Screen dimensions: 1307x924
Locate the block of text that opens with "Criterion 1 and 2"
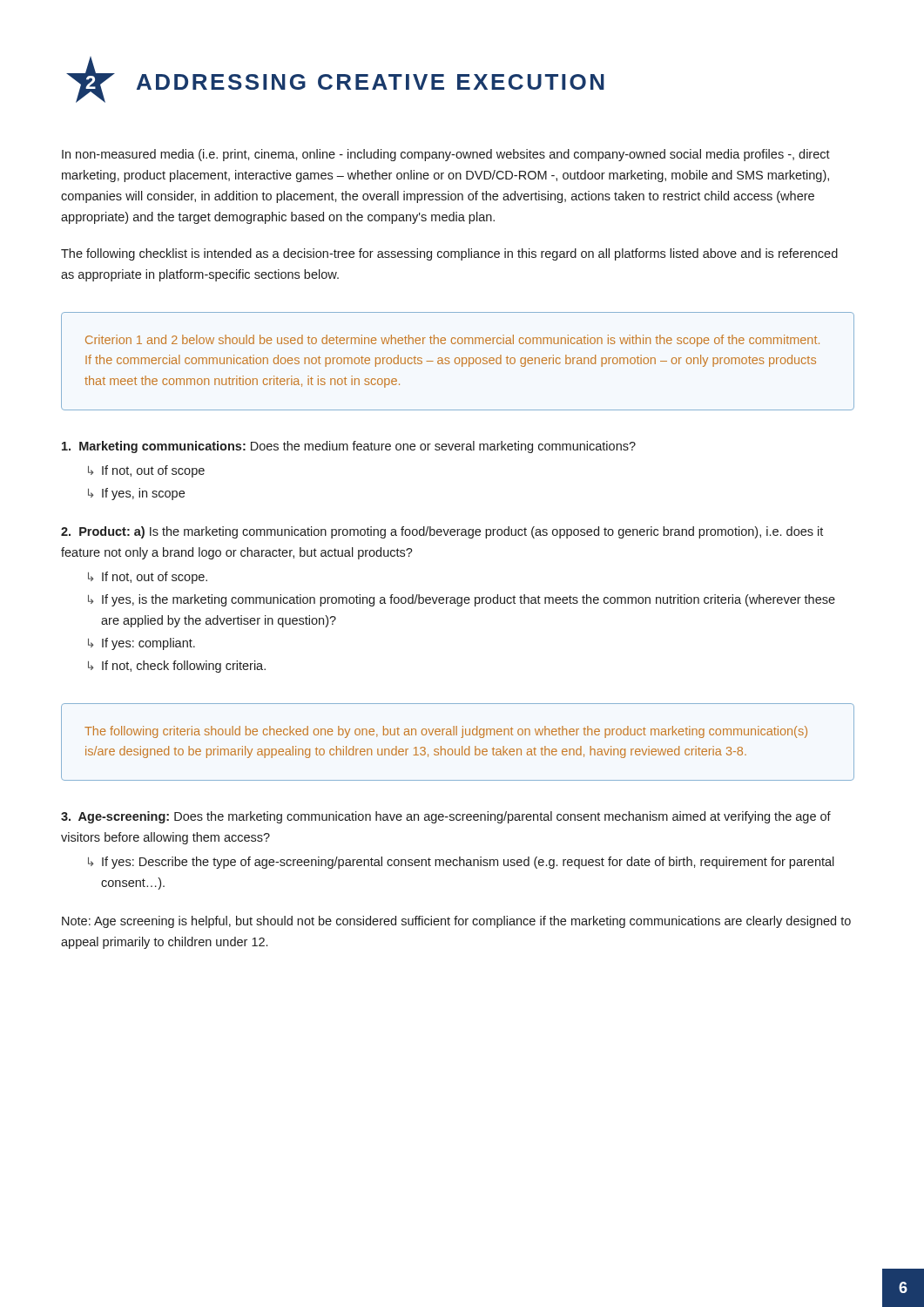click(x=458, y=361)
